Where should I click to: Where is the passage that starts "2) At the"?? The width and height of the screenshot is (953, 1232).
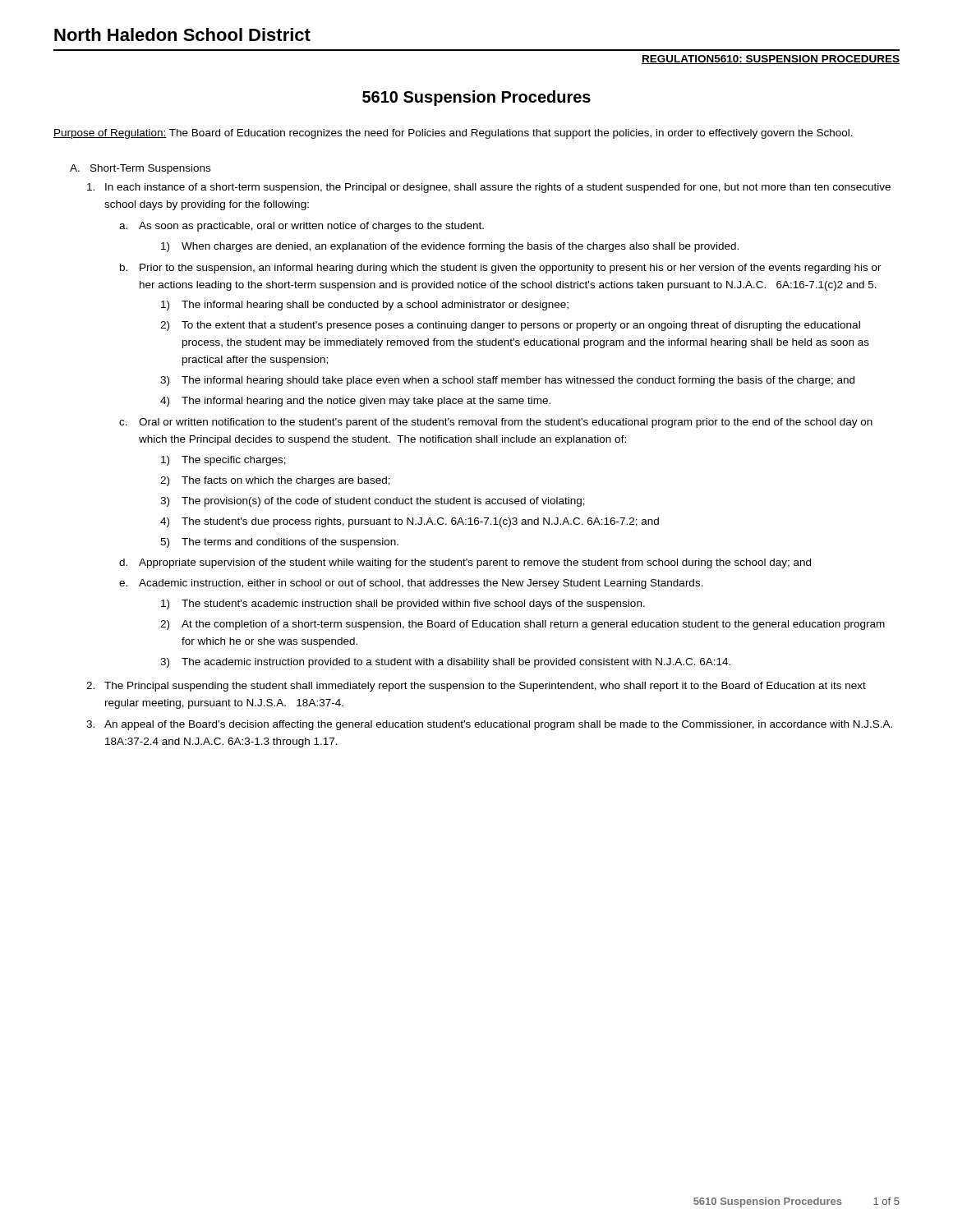click(530, 633)
